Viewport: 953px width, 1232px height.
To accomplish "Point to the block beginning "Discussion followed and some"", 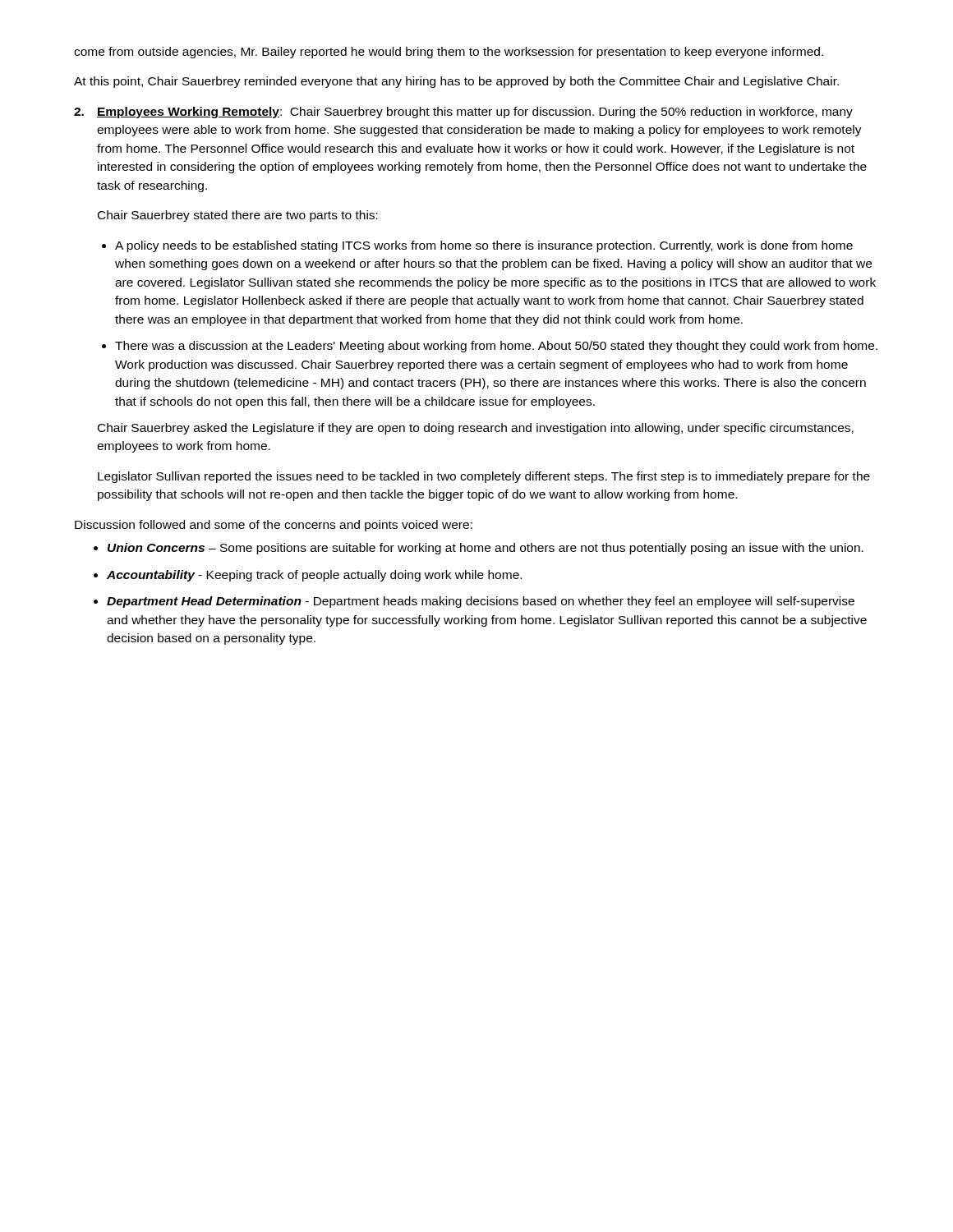I will click(x=274, y=524).
